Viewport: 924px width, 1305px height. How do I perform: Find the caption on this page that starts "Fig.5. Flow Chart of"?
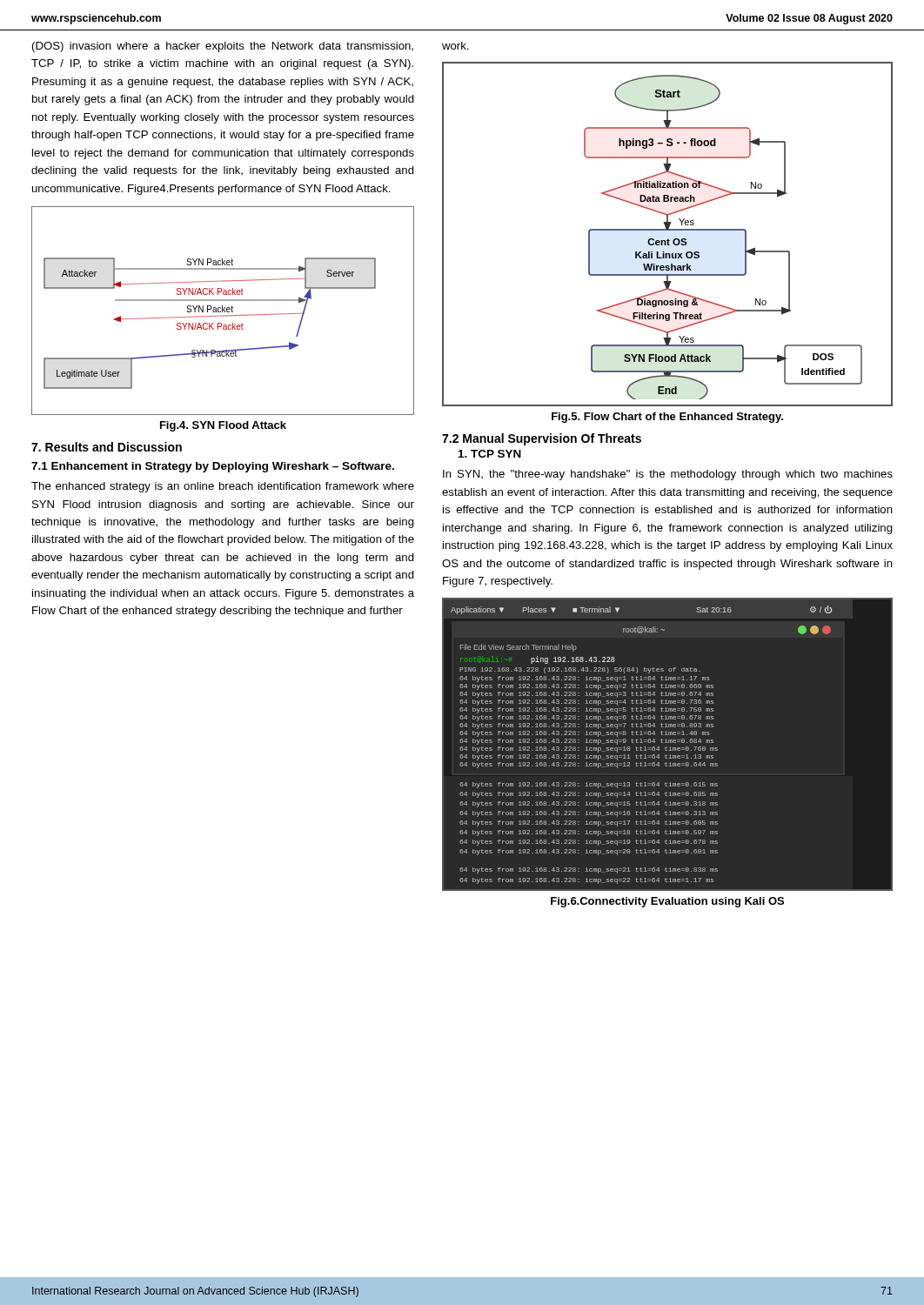point(667,417)
